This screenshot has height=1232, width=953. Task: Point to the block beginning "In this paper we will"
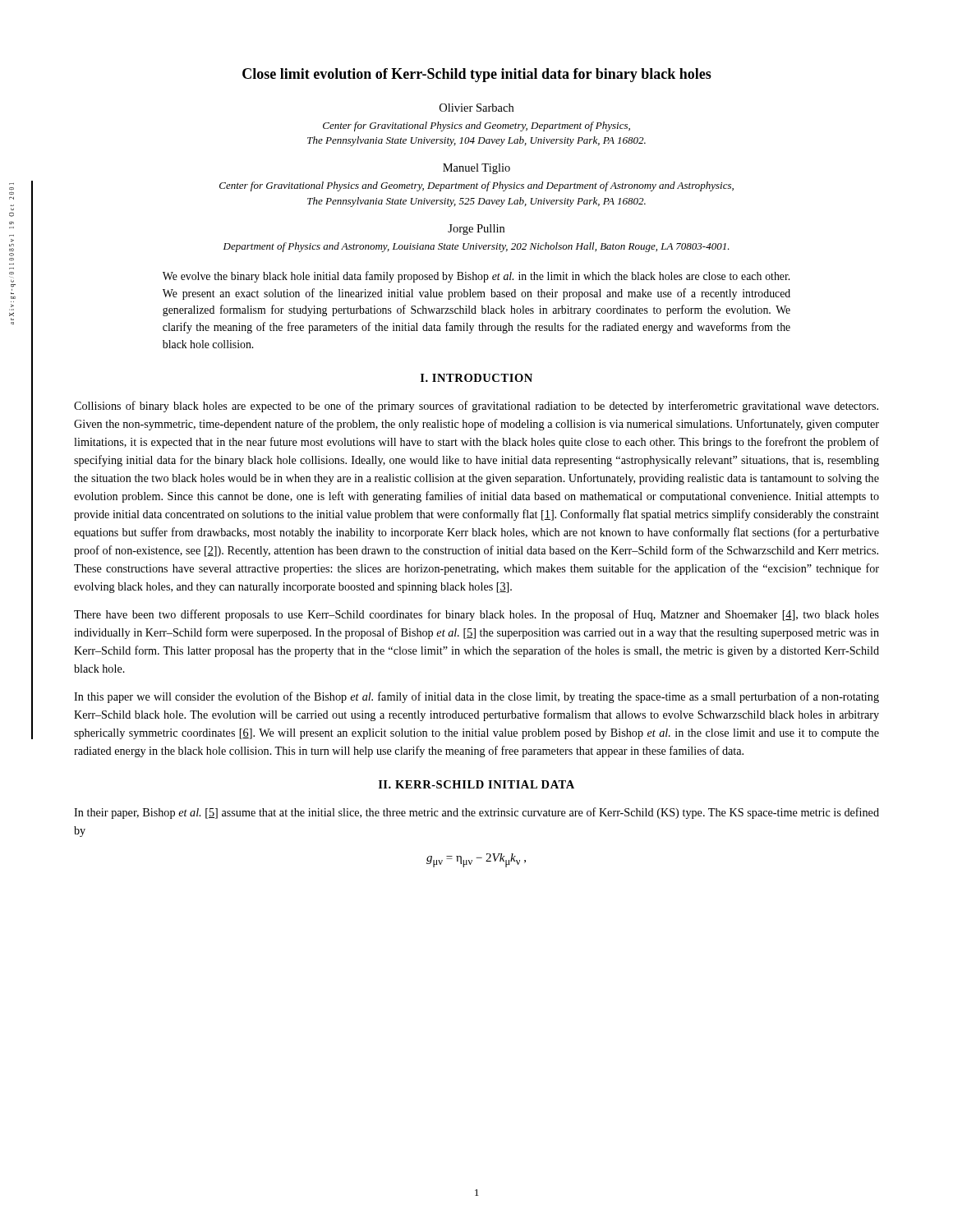click(476, 724)
